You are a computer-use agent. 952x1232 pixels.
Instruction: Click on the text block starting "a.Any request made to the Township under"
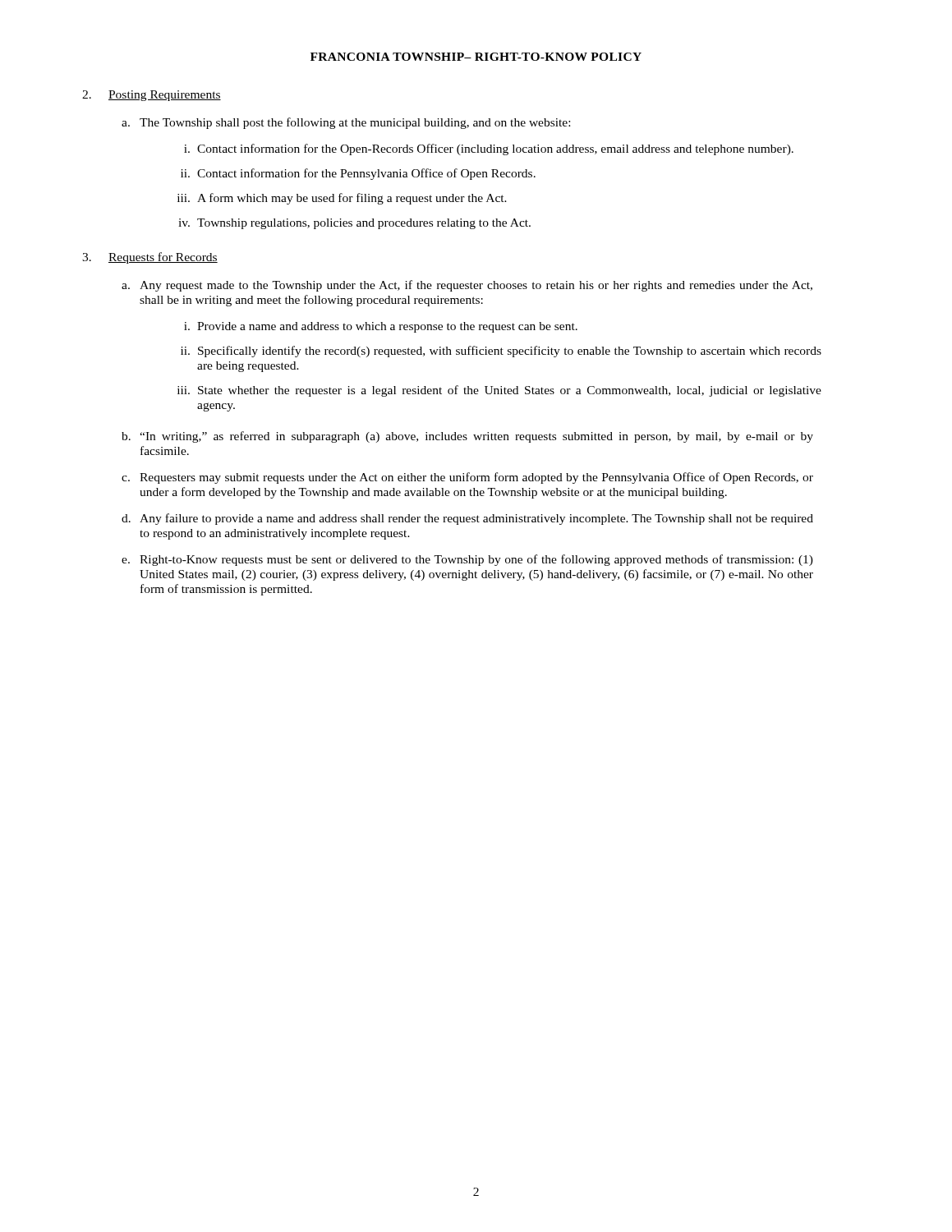click(467, 292)
